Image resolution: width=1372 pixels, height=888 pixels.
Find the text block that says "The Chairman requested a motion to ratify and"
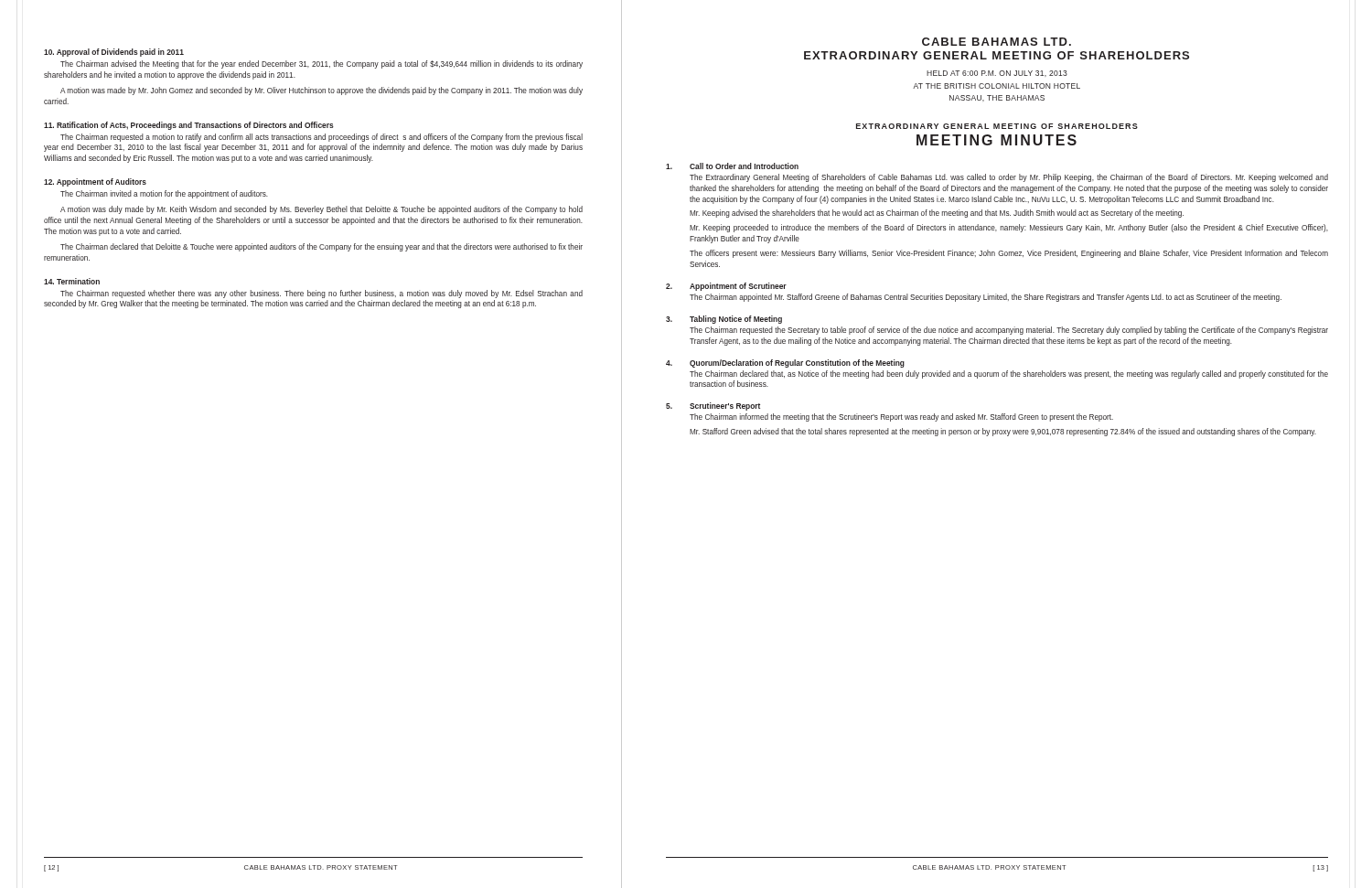pos(313,148)
